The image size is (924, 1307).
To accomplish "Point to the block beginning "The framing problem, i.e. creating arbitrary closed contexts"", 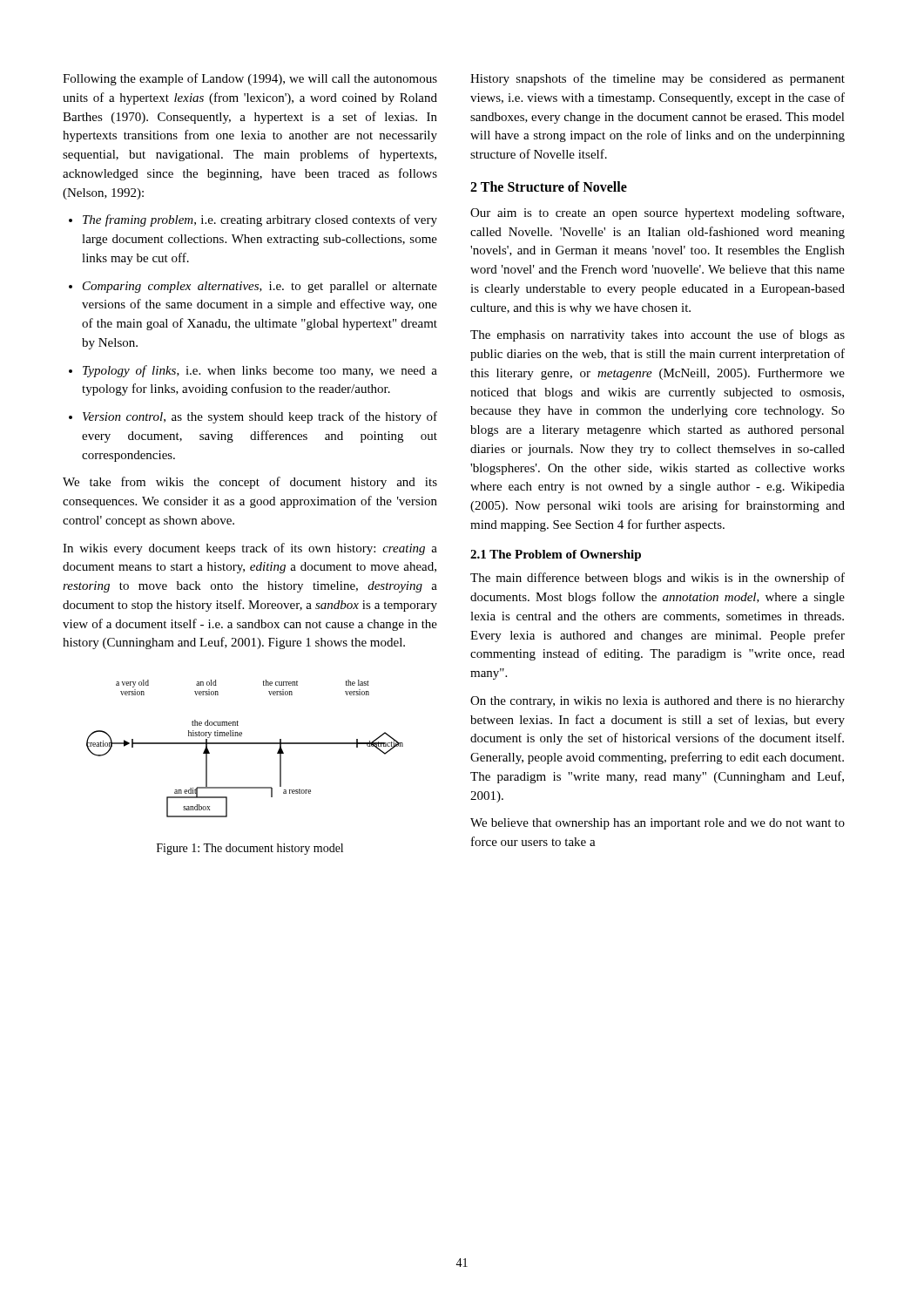I will point(260,239).
